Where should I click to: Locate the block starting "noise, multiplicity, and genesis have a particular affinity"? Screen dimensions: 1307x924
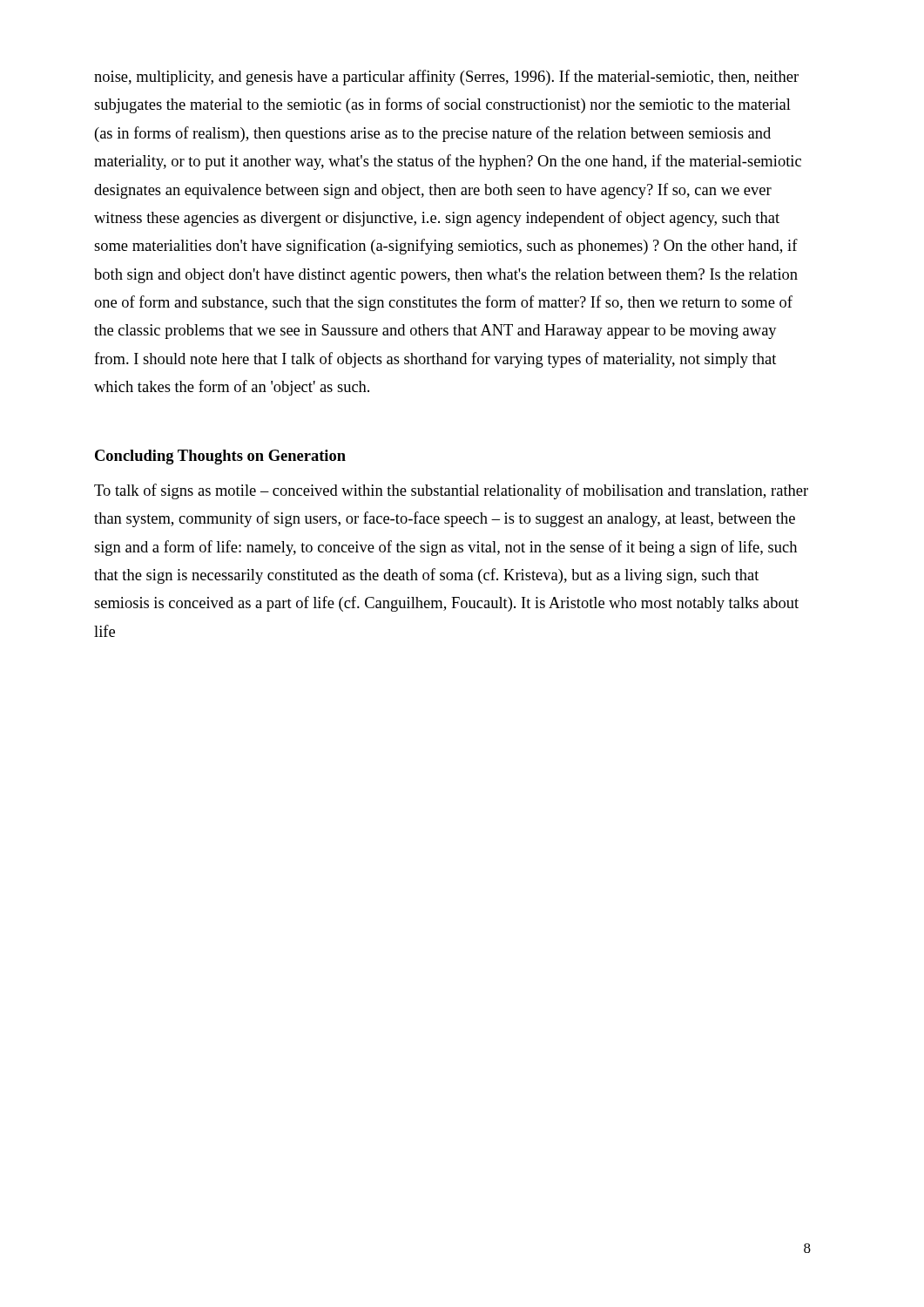(x=448, y=232)
